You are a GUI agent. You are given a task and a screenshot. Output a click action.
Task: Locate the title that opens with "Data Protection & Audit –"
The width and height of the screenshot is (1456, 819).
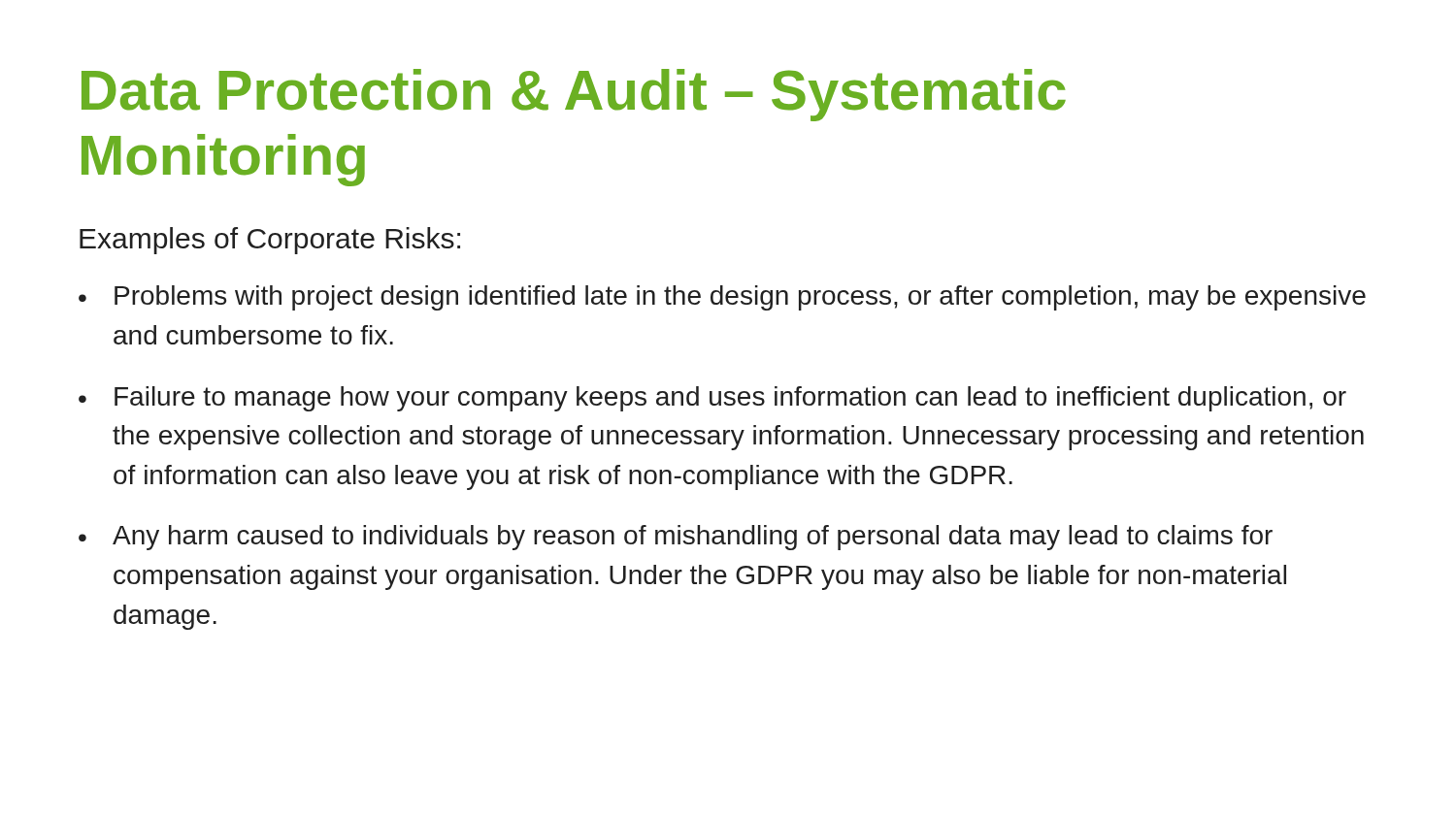coord(572,122)
